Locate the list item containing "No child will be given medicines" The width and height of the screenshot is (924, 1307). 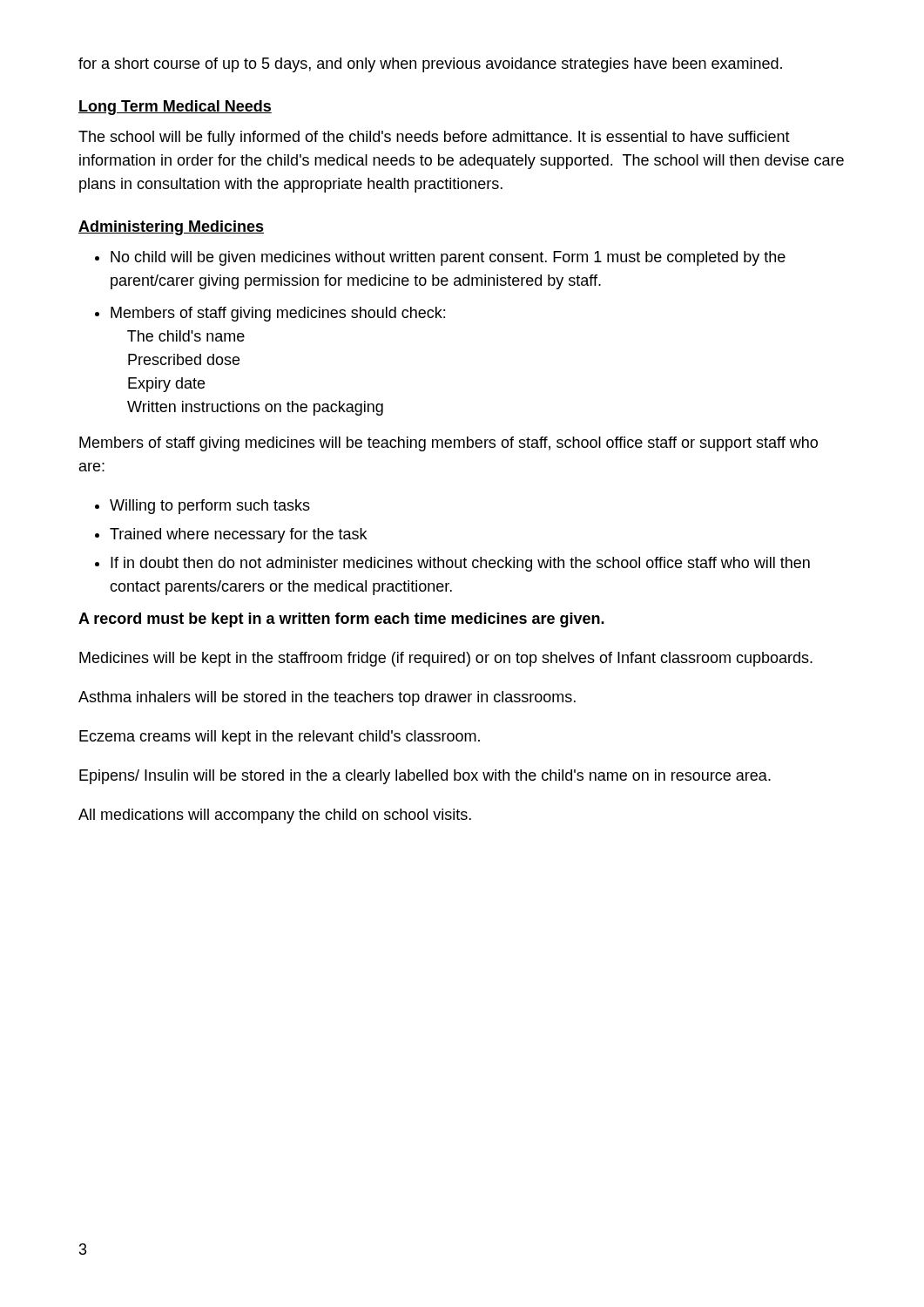(448, 269)
